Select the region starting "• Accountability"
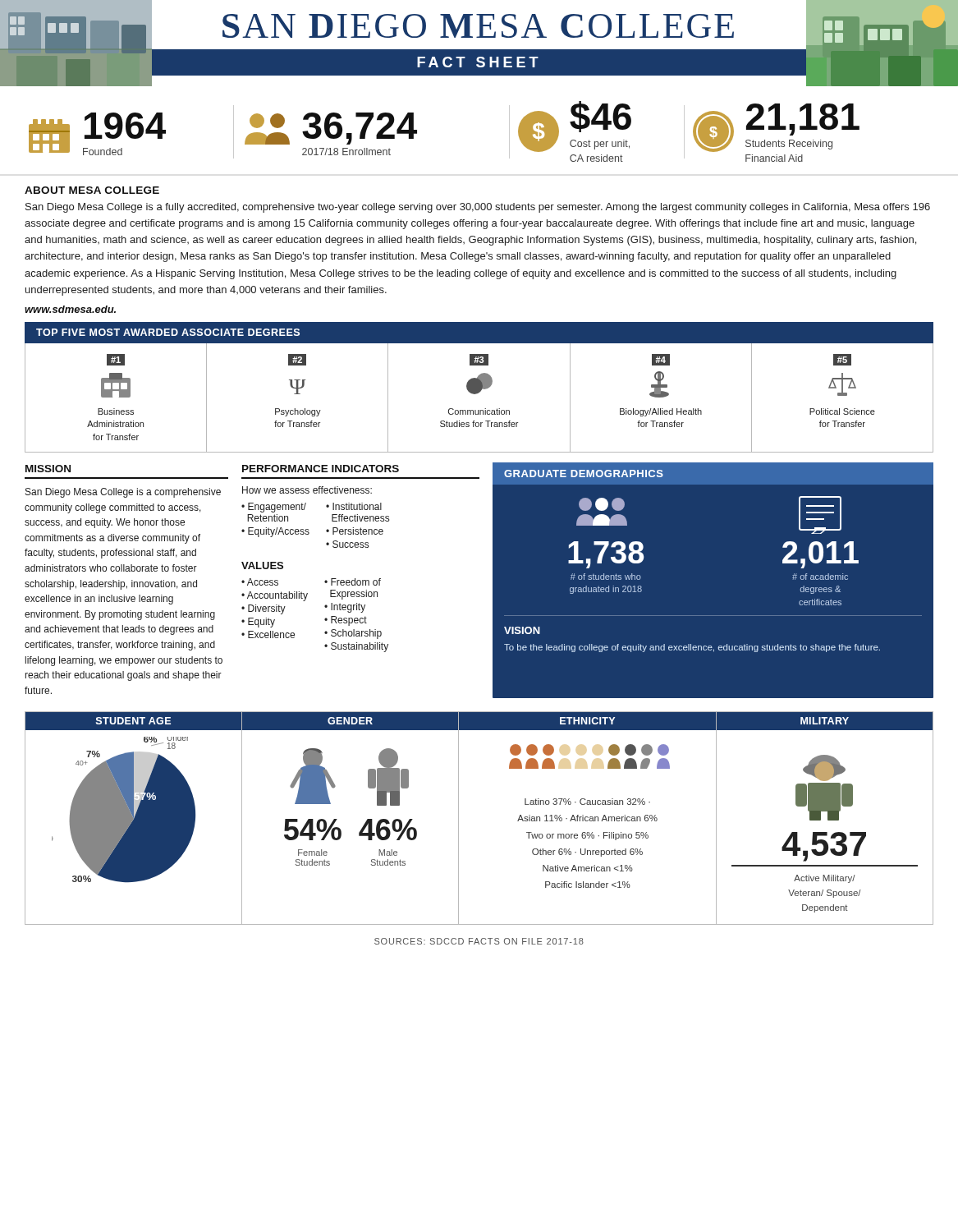 click(x=275, y=595)
